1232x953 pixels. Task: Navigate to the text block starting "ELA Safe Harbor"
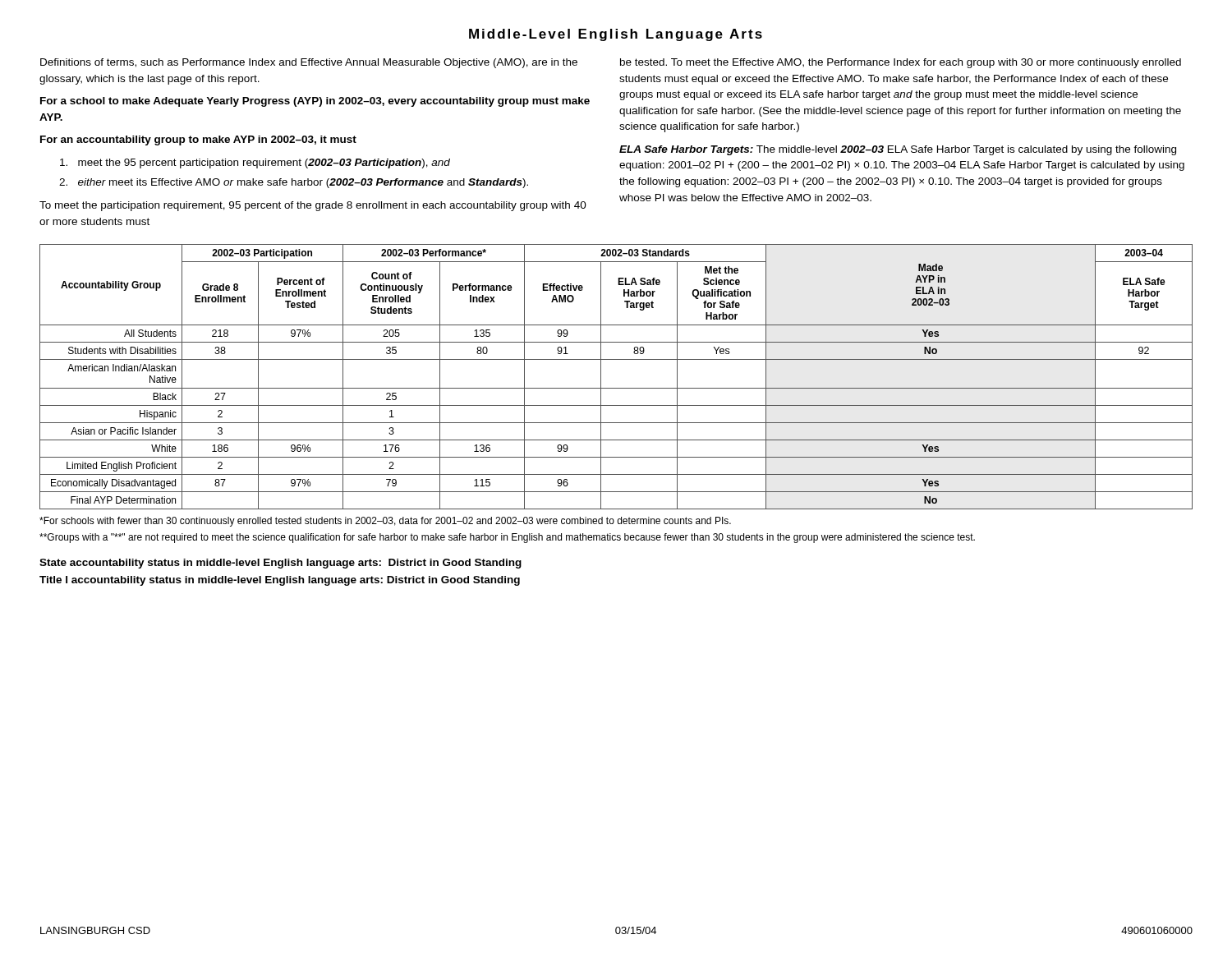click(902, 173)
